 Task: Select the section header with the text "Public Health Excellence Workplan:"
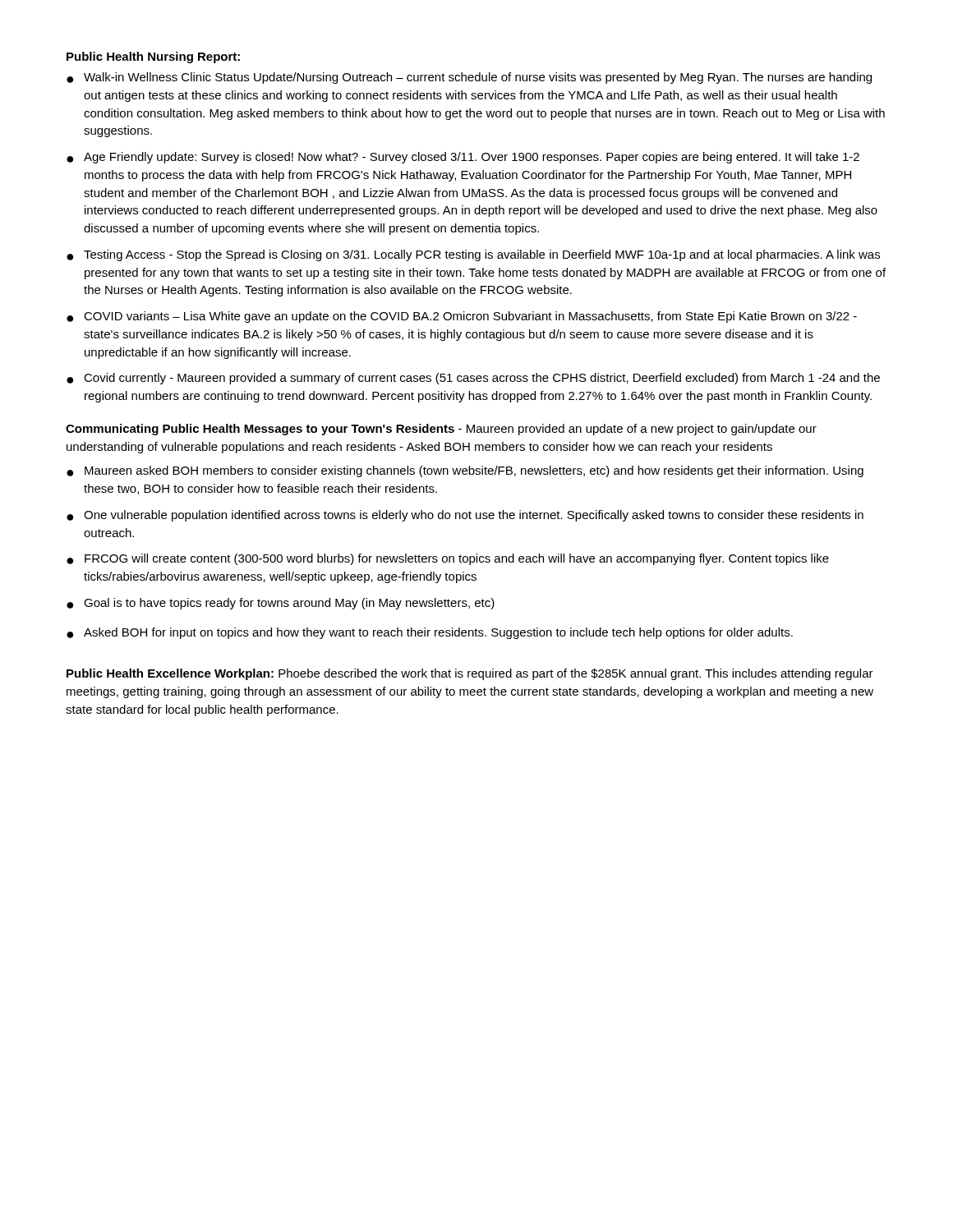pos(170,673)
